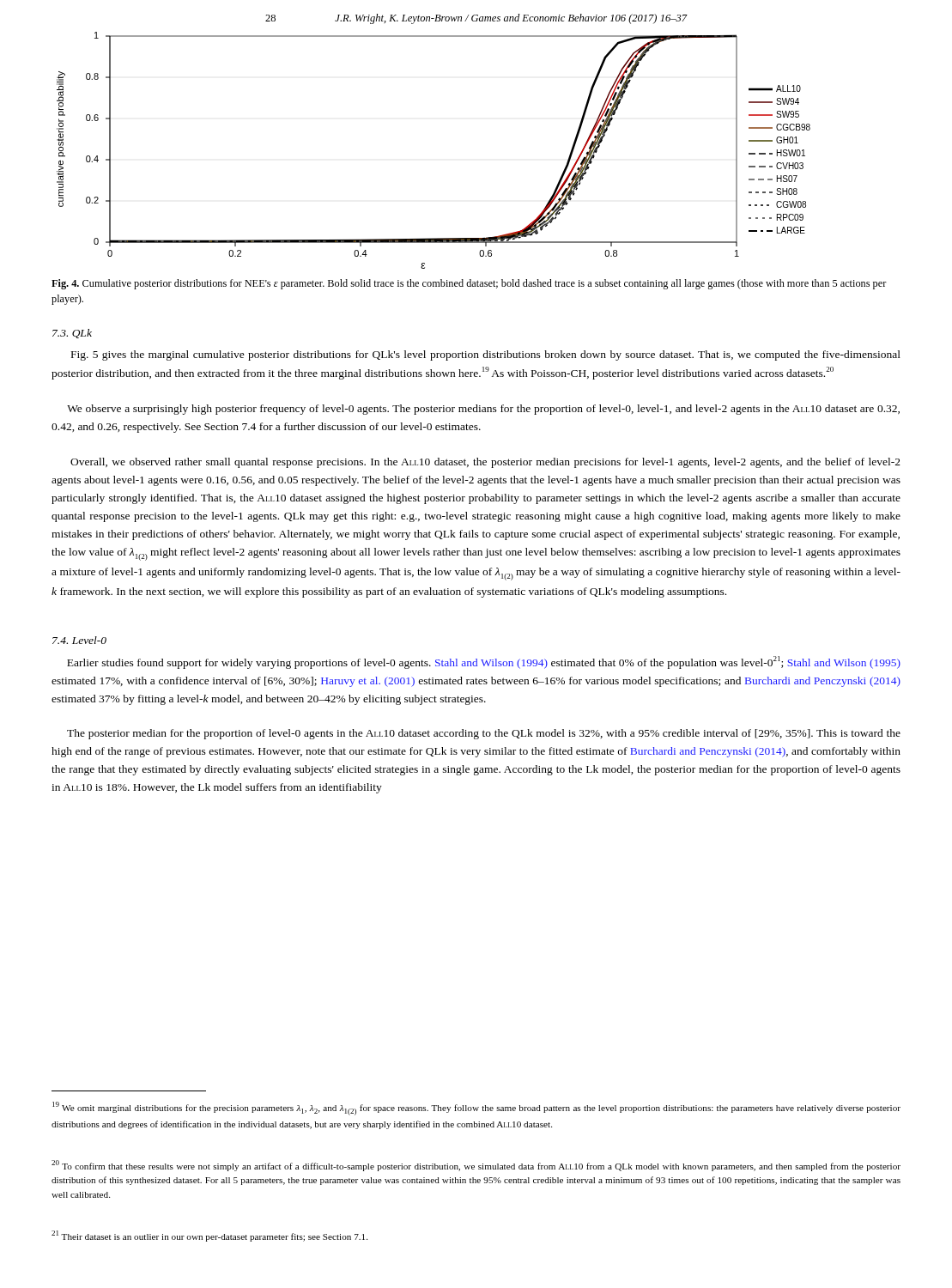Find the text block containing "Fig. 5 gives the"
The height and width of the screenshot is (1288, 952).
[x=476, y=363]
